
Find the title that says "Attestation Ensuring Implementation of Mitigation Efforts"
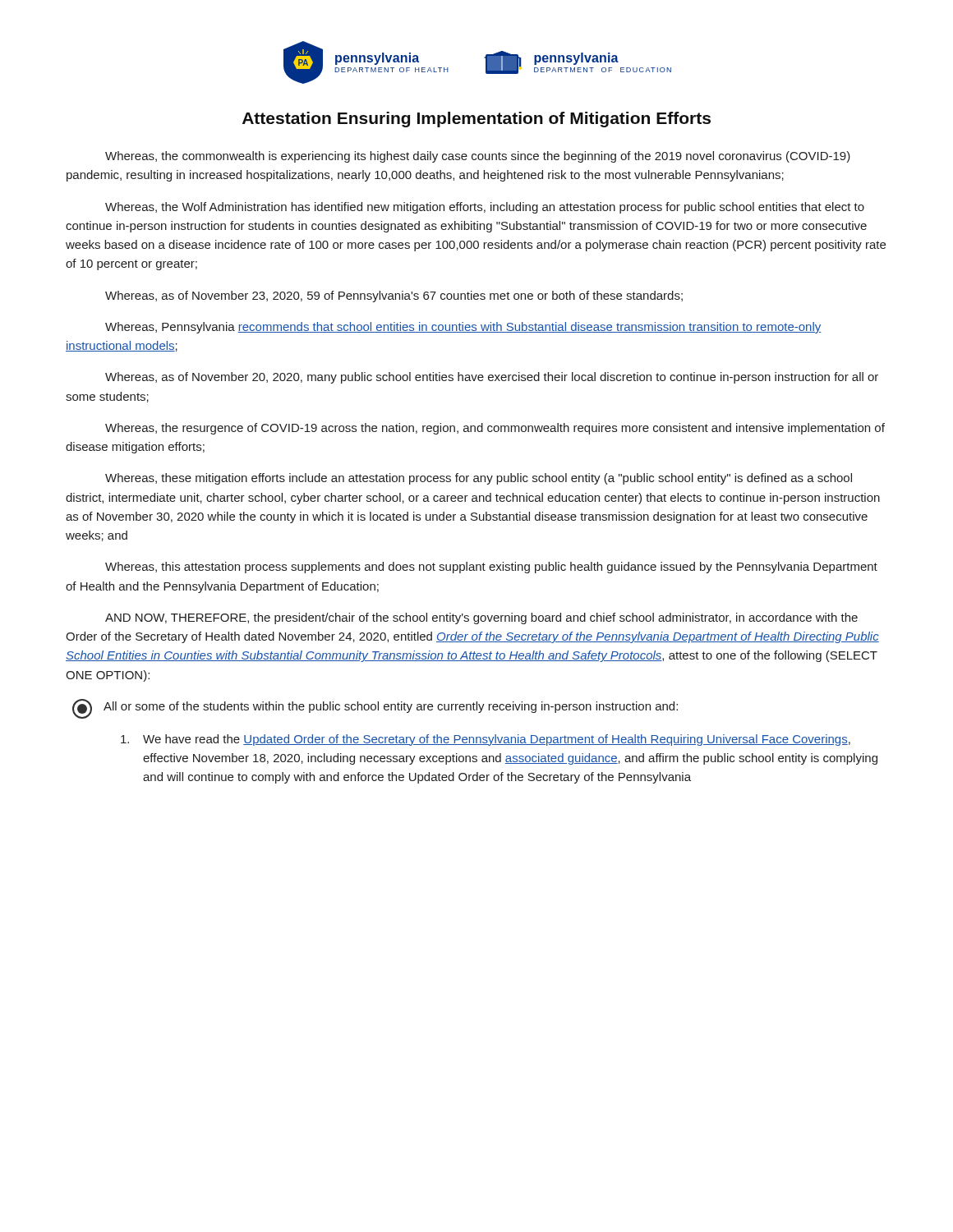pos(476,118)
